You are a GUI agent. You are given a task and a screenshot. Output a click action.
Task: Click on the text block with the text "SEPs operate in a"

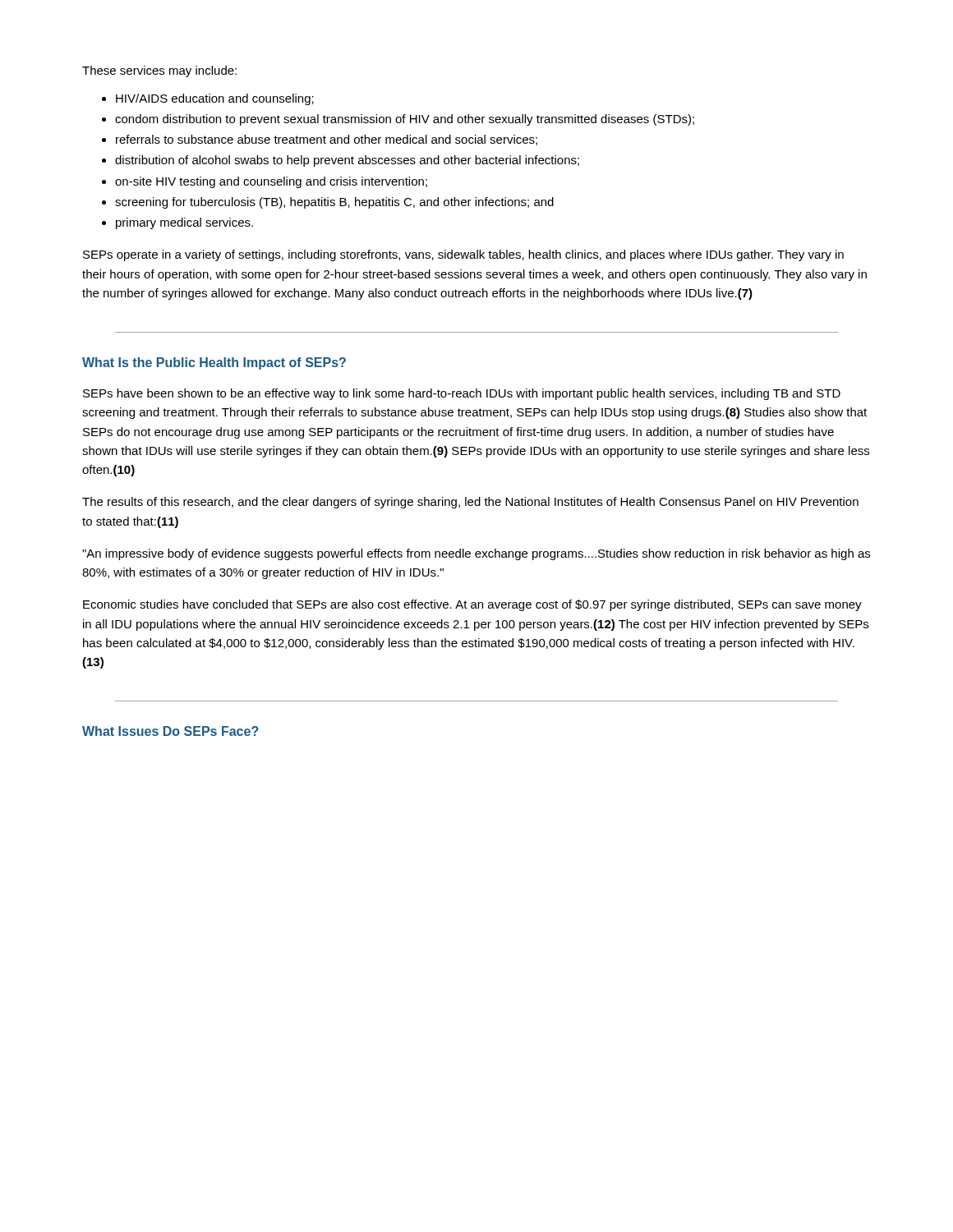[476, 274]
